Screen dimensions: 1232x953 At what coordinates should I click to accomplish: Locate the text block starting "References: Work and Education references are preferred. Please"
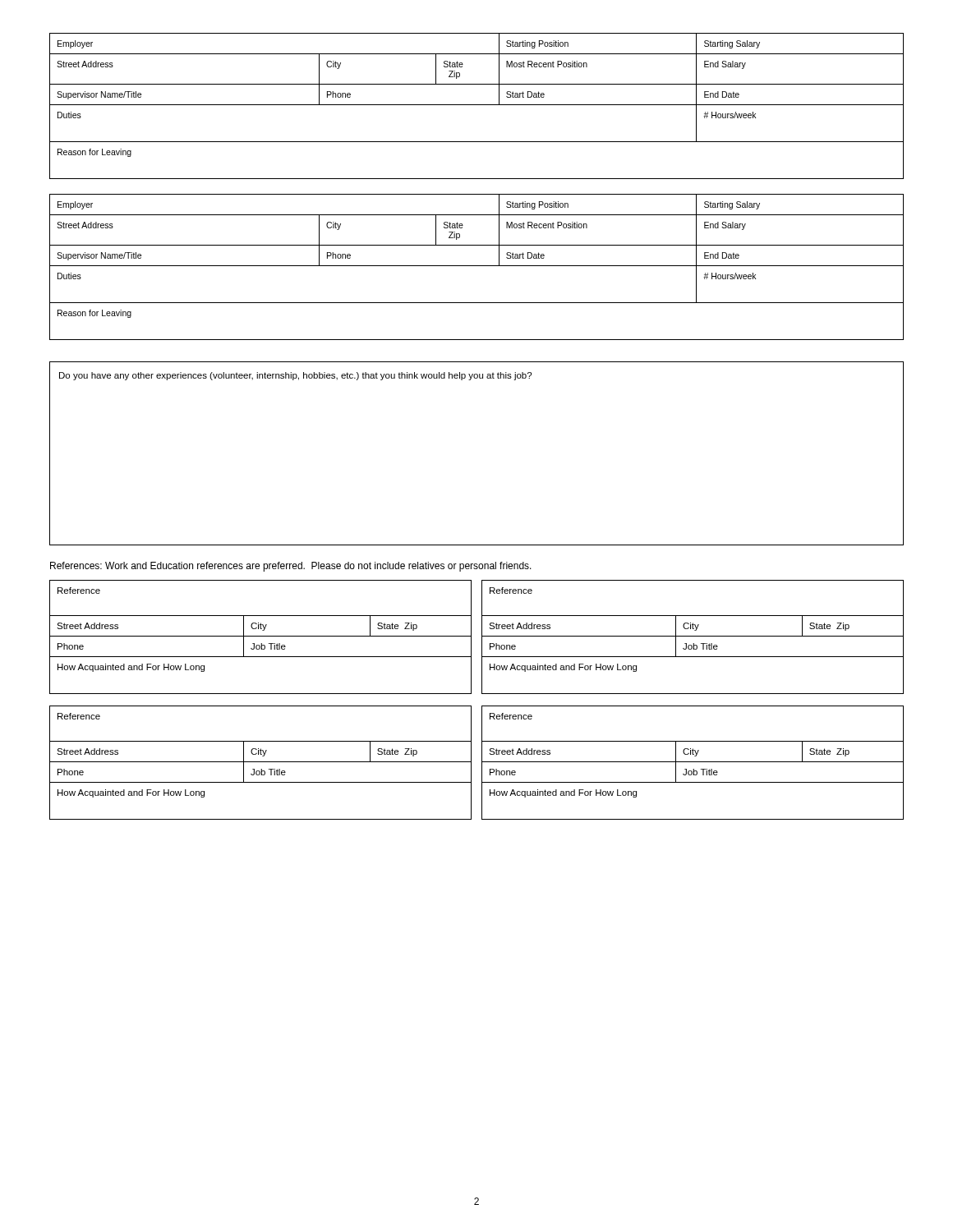click(291, 566)
